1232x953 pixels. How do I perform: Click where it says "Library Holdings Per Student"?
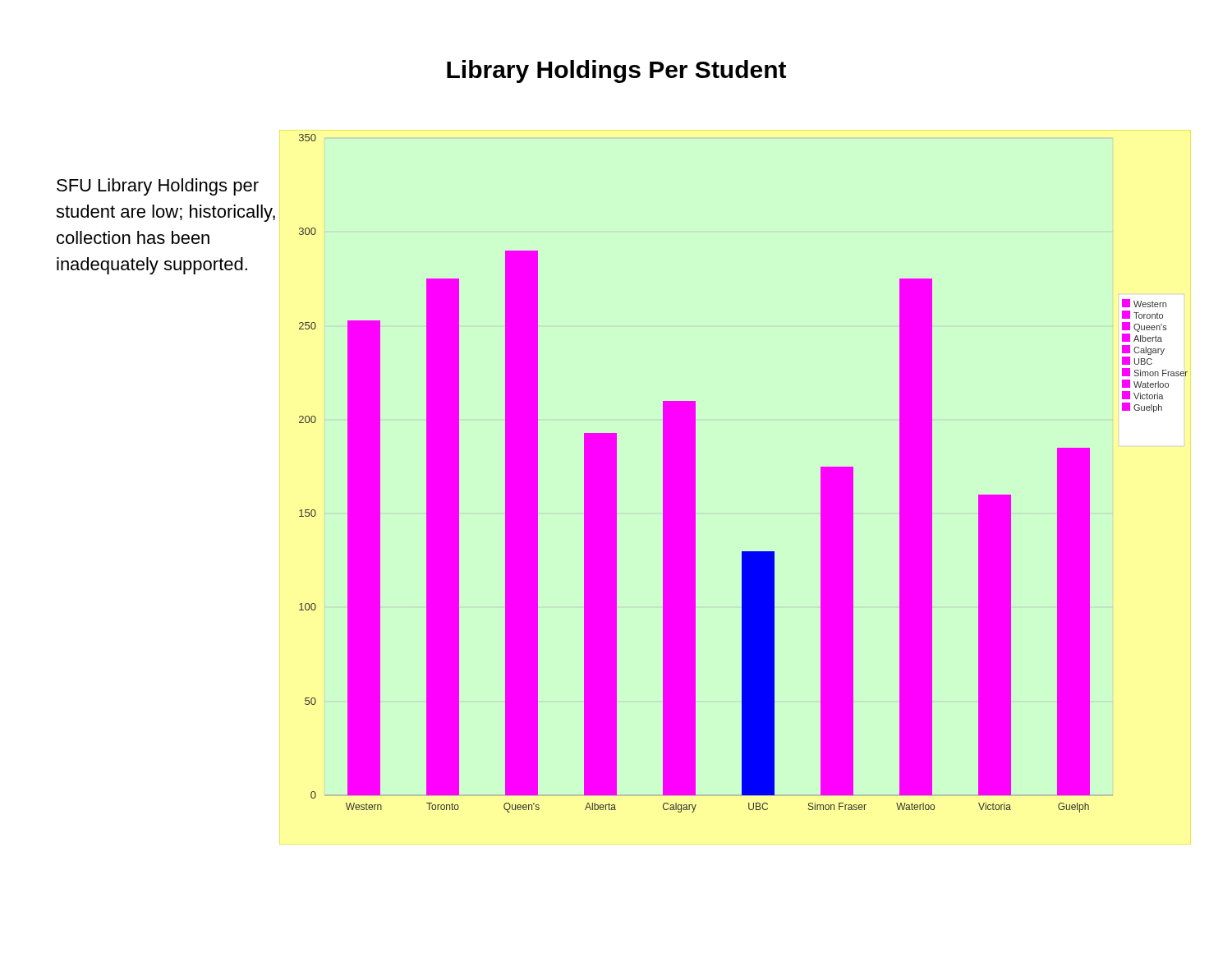click(616, 69)
